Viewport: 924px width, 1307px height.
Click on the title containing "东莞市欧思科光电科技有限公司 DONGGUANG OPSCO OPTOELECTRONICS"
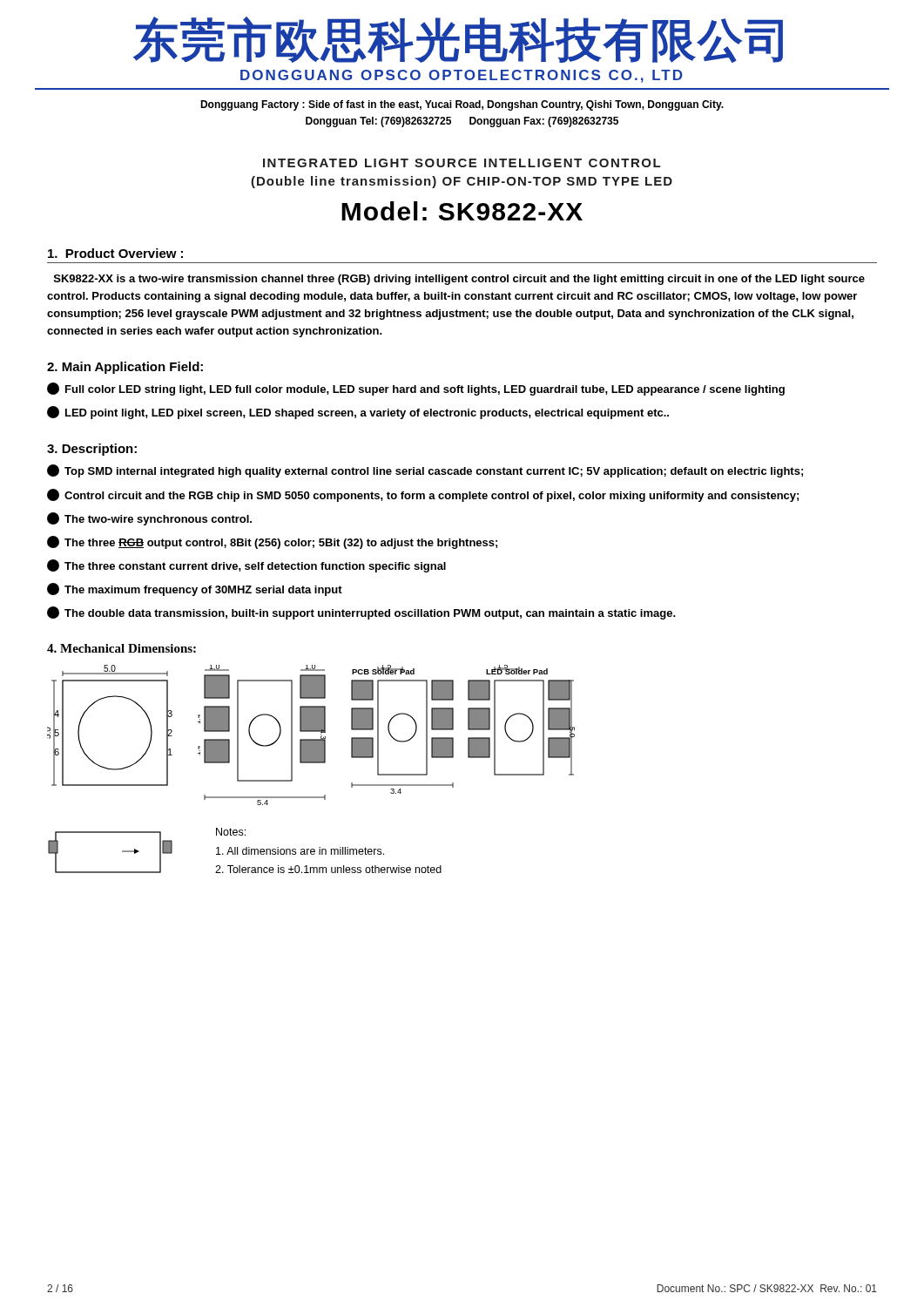[462, 50]
